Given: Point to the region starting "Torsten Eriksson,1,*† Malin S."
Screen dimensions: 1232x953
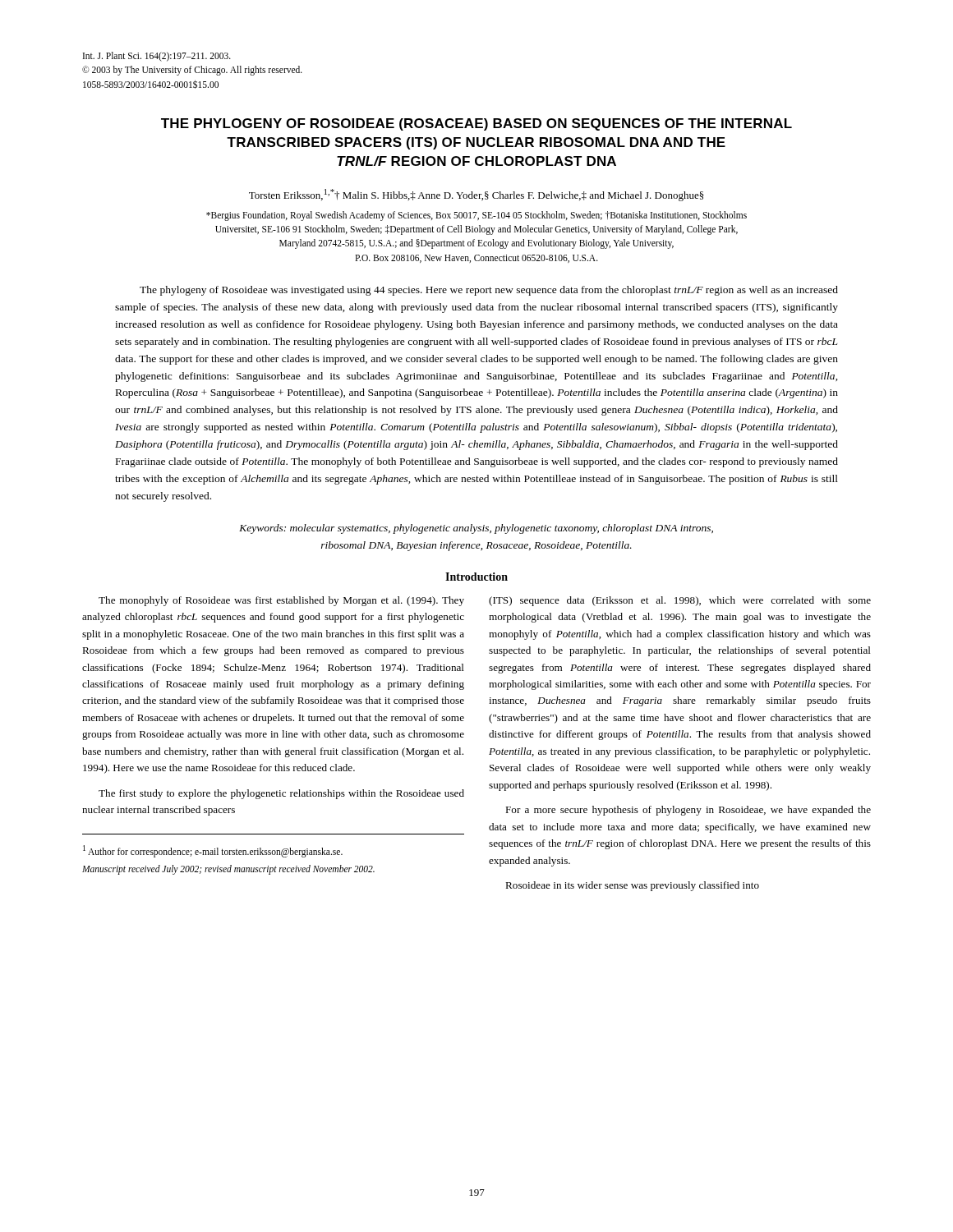Looking at the screenshot, I should (x=476, y=194).
